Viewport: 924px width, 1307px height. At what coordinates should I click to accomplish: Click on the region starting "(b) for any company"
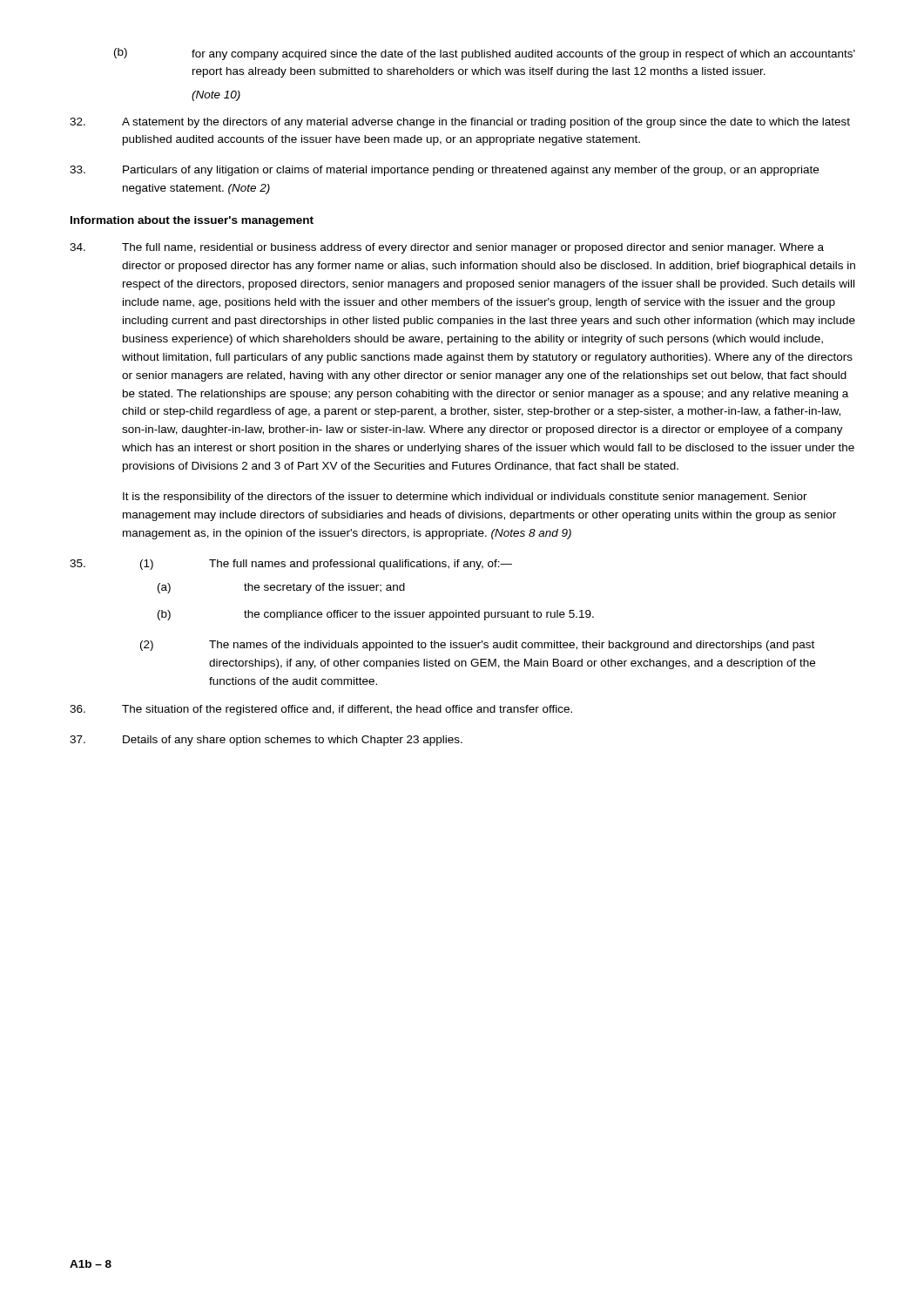[x=465, y=63]
